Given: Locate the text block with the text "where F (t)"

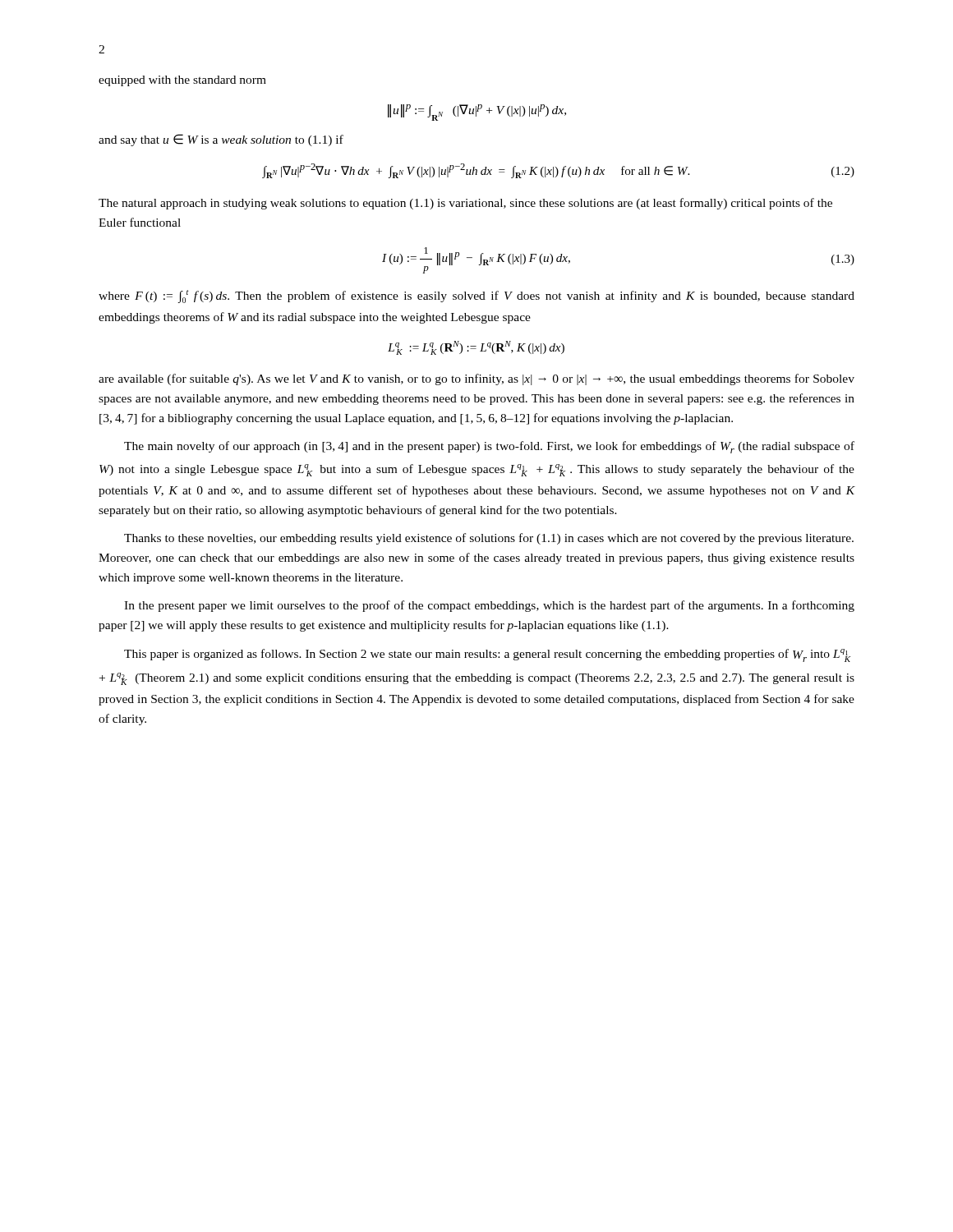Looking at the screenshot, I should [476, 305].
